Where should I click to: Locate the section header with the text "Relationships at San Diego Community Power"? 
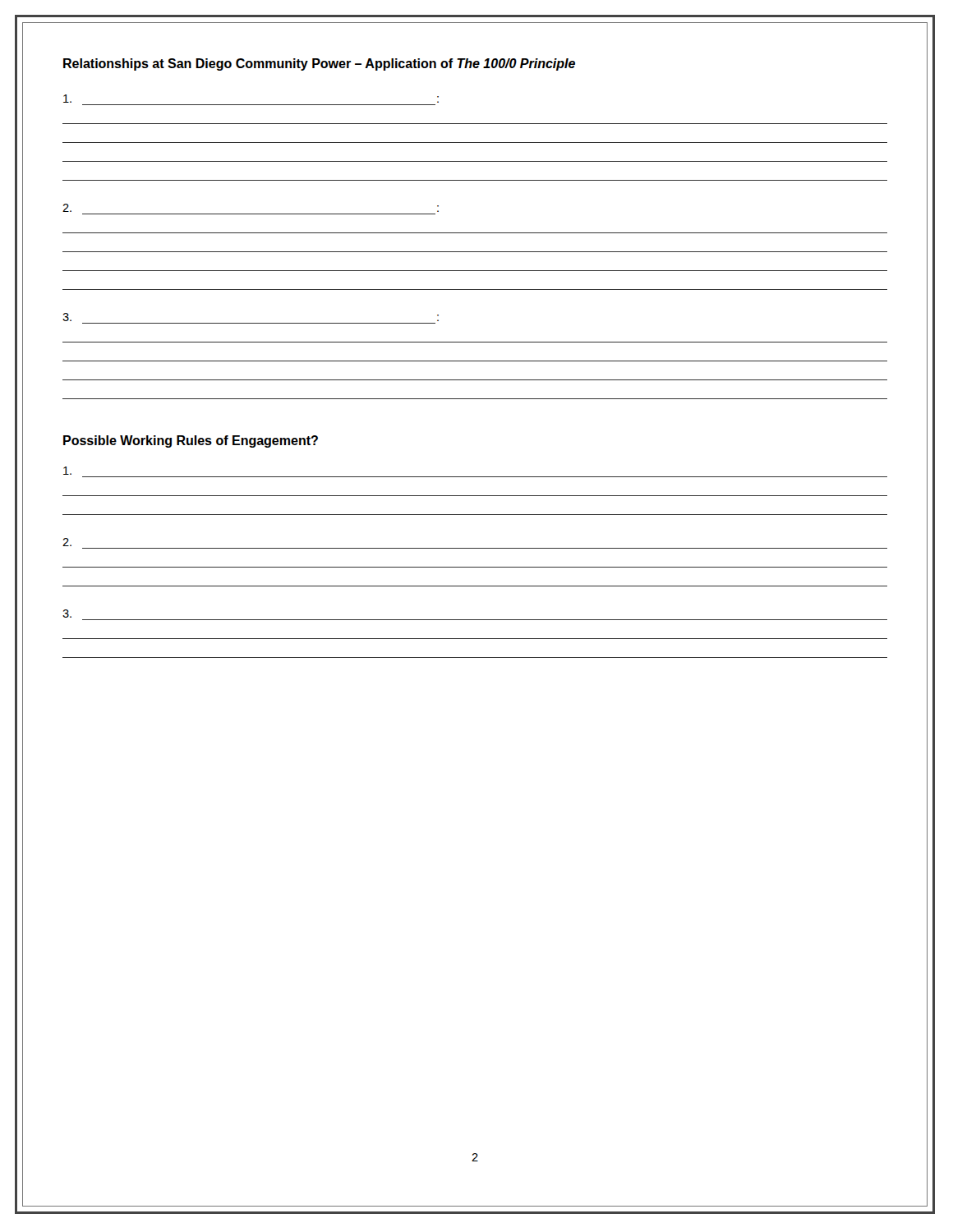(x=319, y=64)
